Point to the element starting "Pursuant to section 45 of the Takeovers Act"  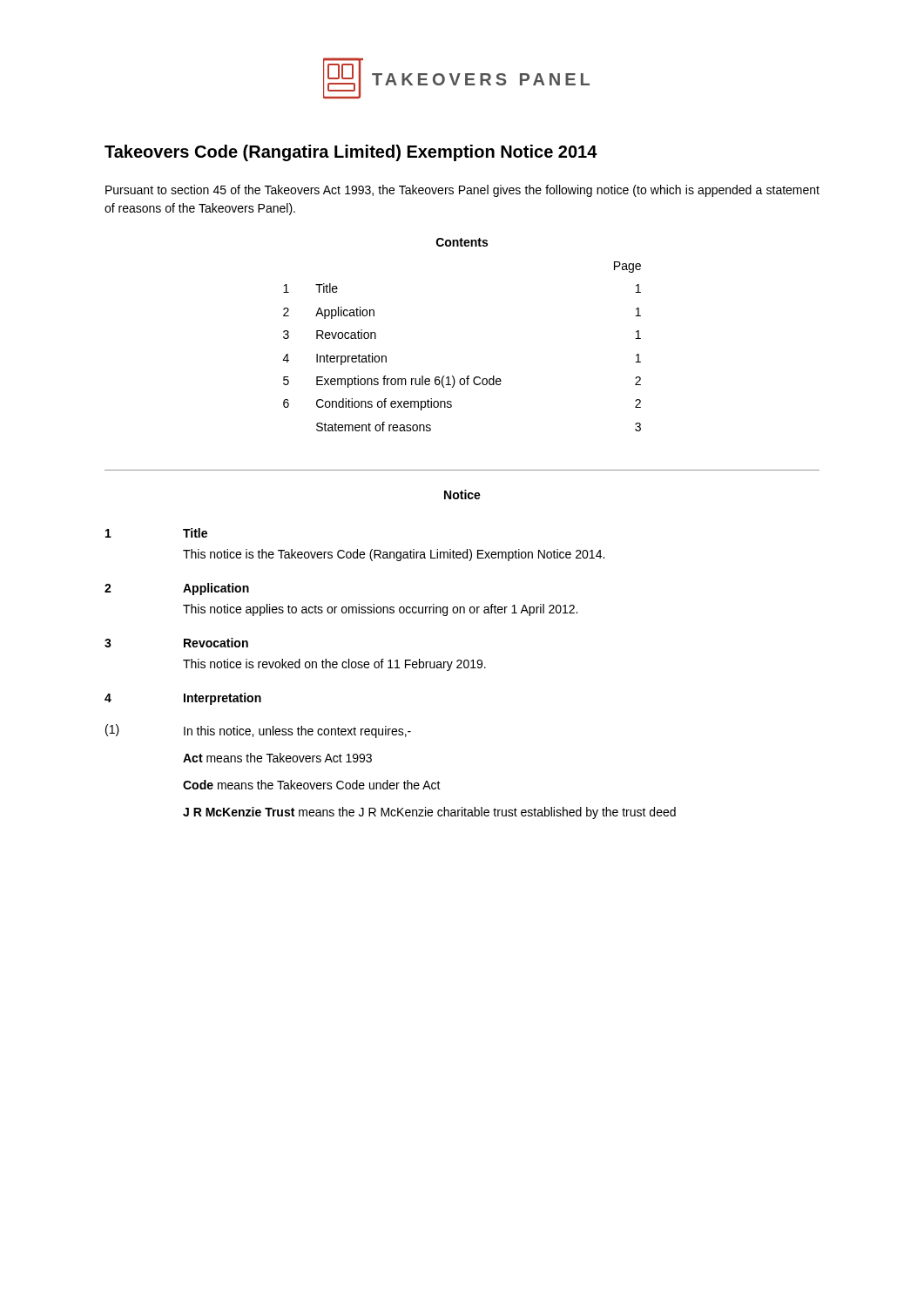462,199
